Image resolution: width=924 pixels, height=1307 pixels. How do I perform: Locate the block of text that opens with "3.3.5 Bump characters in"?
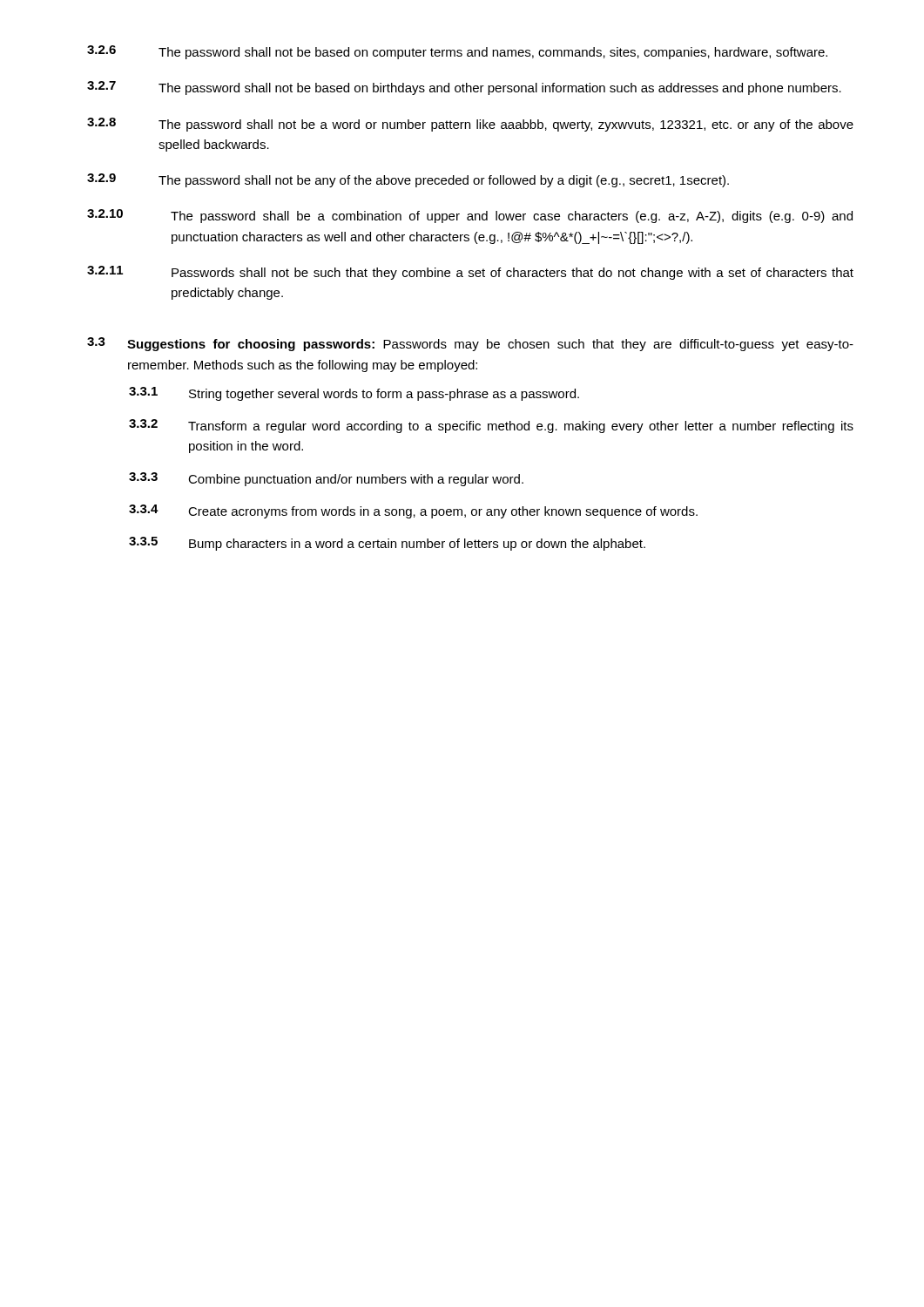coord(388,543)
